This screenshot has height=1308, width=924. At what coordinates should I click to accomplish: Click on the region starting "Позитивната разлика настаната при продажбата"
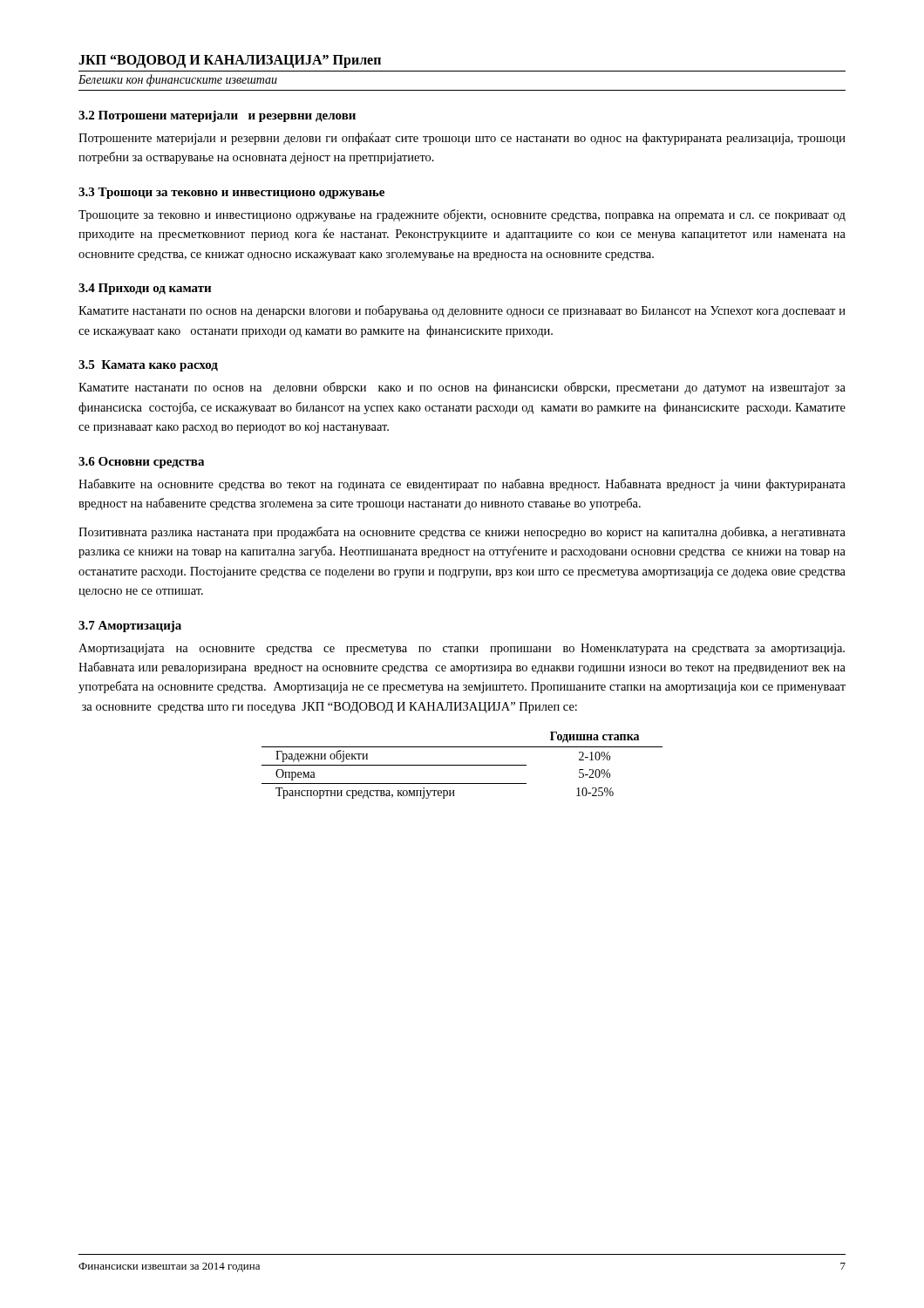(462, 561)
